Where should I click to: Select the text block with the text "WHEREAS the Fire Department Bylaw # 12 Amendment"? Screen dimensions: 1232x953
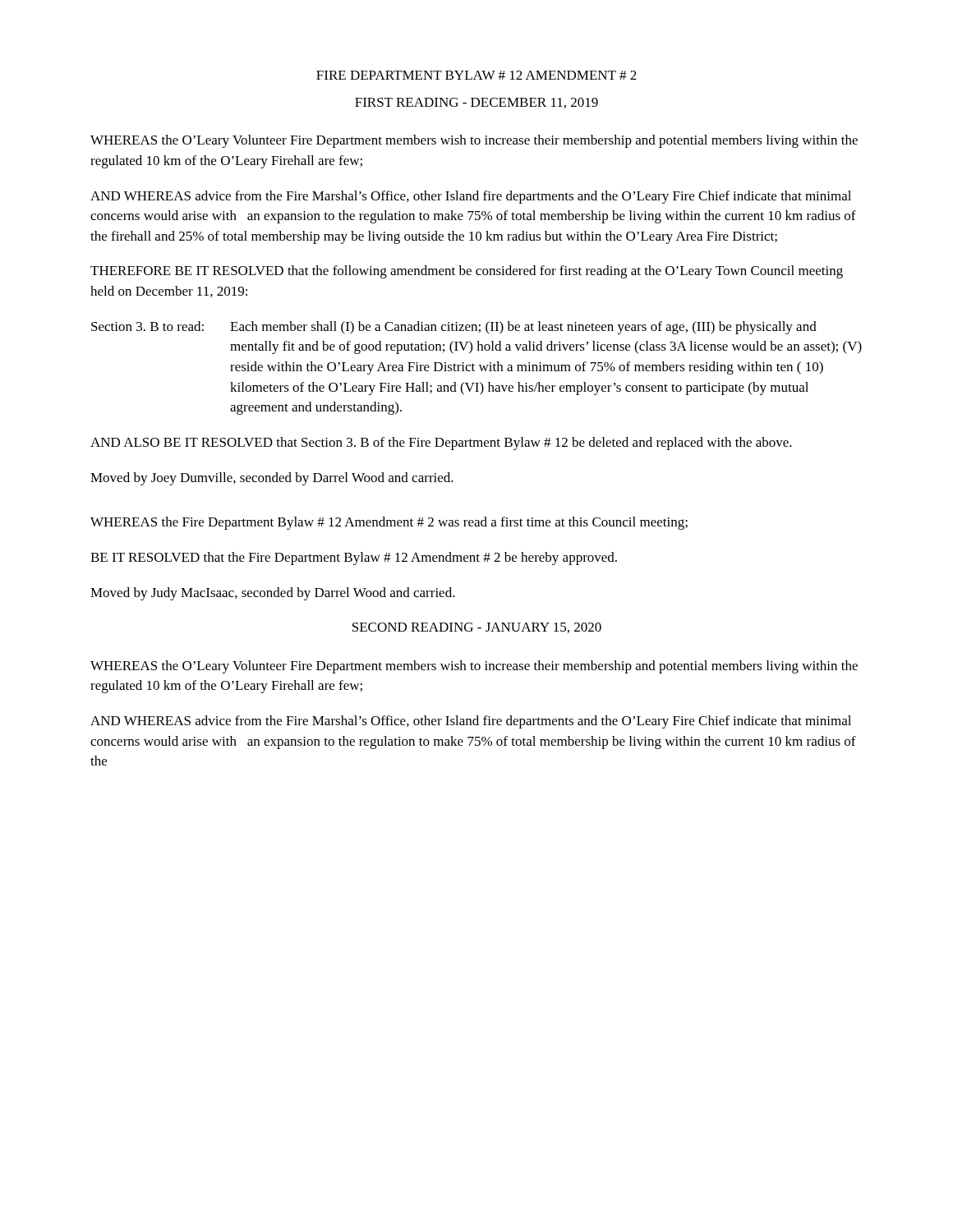pos(389,522)
